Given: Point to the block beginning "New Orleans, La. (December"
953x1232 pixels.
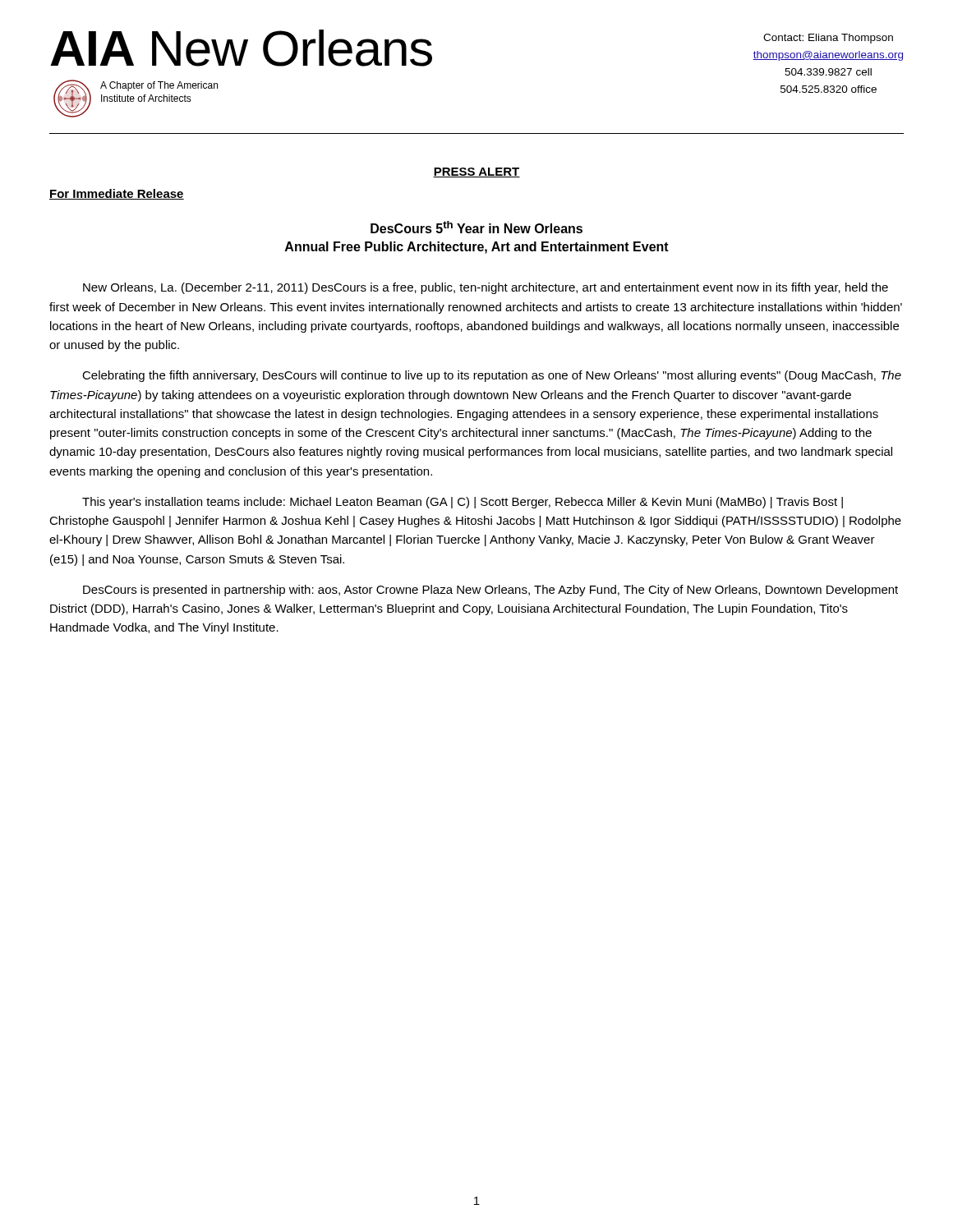Looking at the screenshot, I should [x=476, y=316].
